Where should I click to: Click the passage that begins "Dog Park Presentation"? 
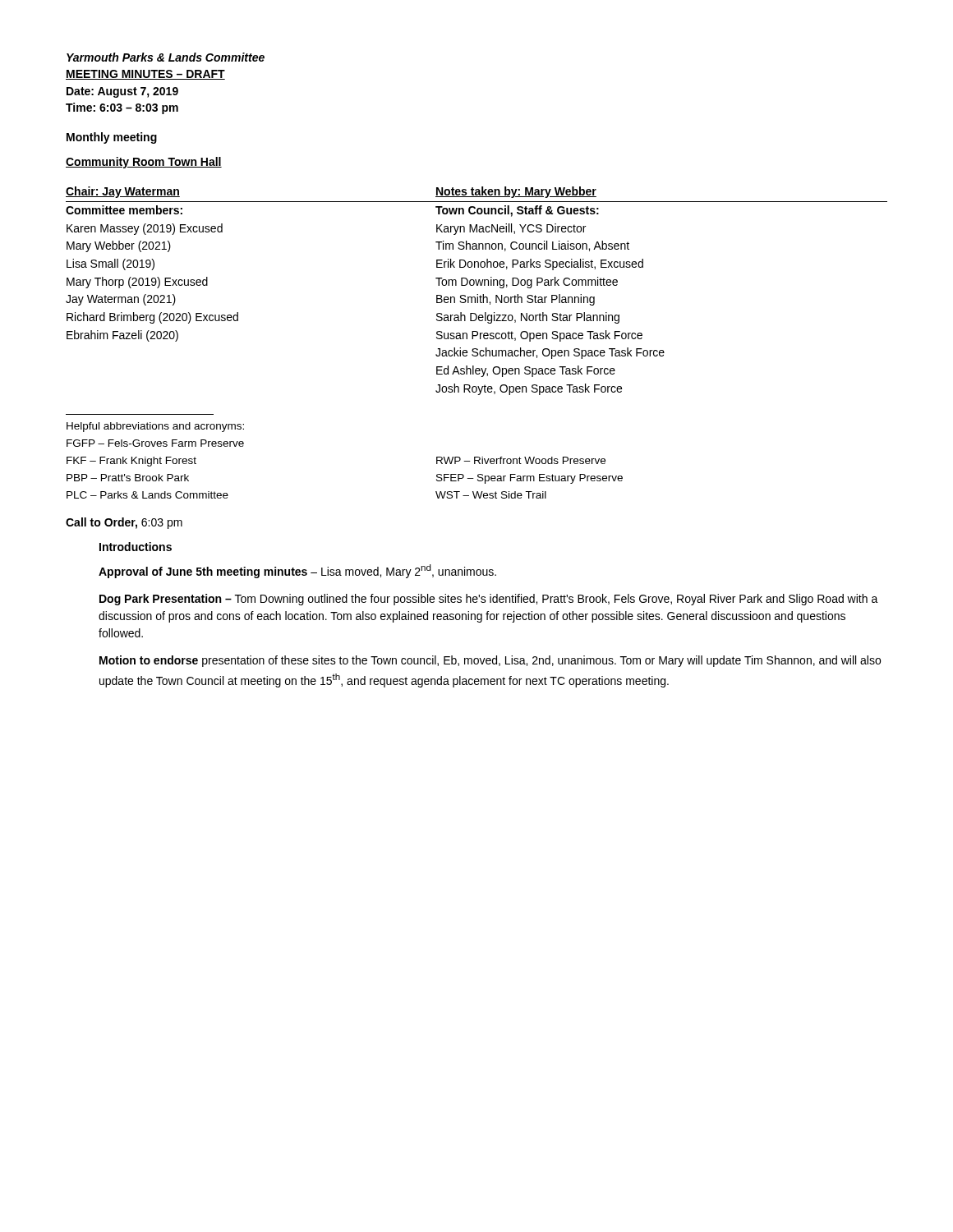point(493,616)
